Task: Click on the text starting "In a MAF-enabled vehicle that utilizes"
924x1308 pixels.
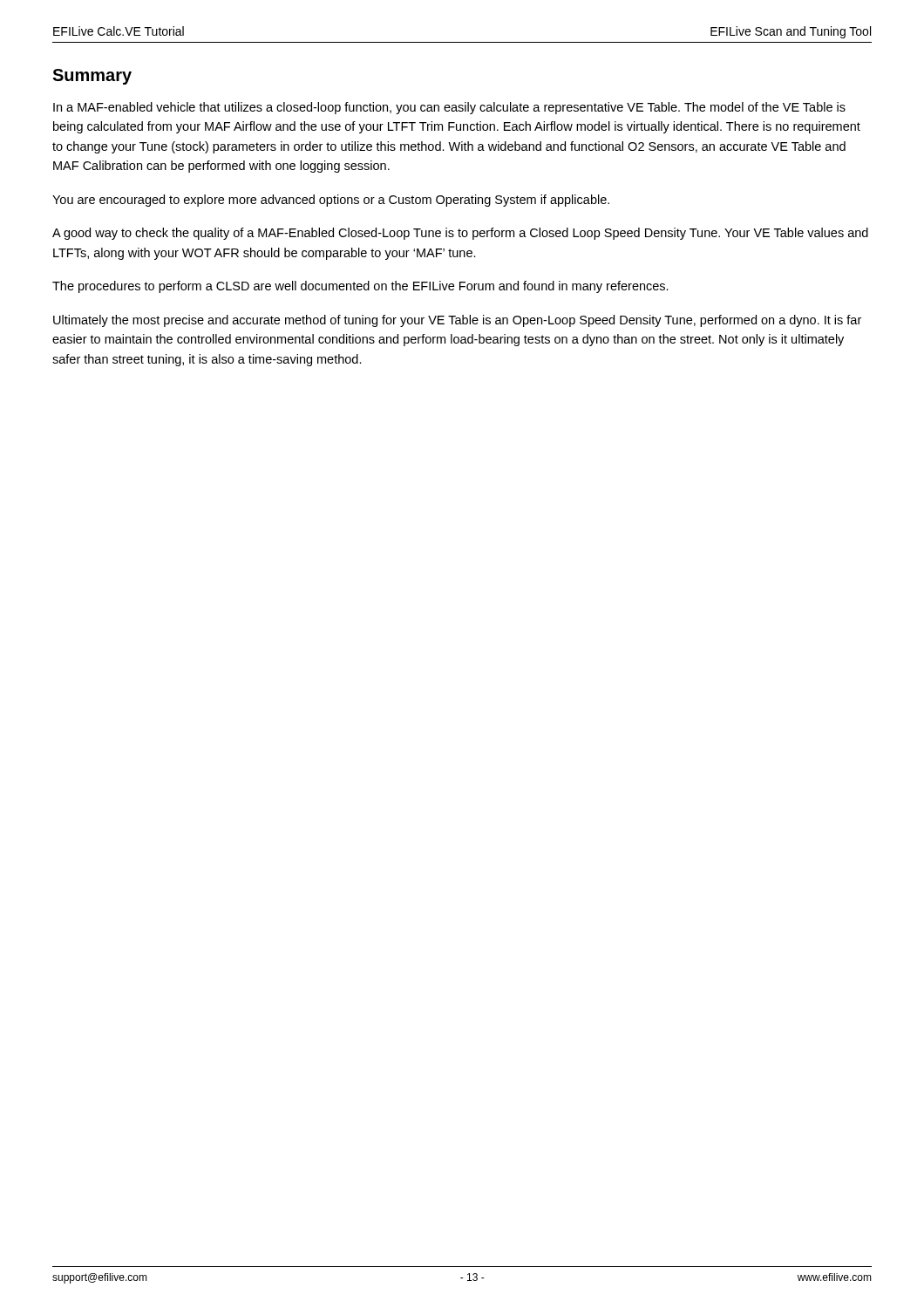Action: 456,137
